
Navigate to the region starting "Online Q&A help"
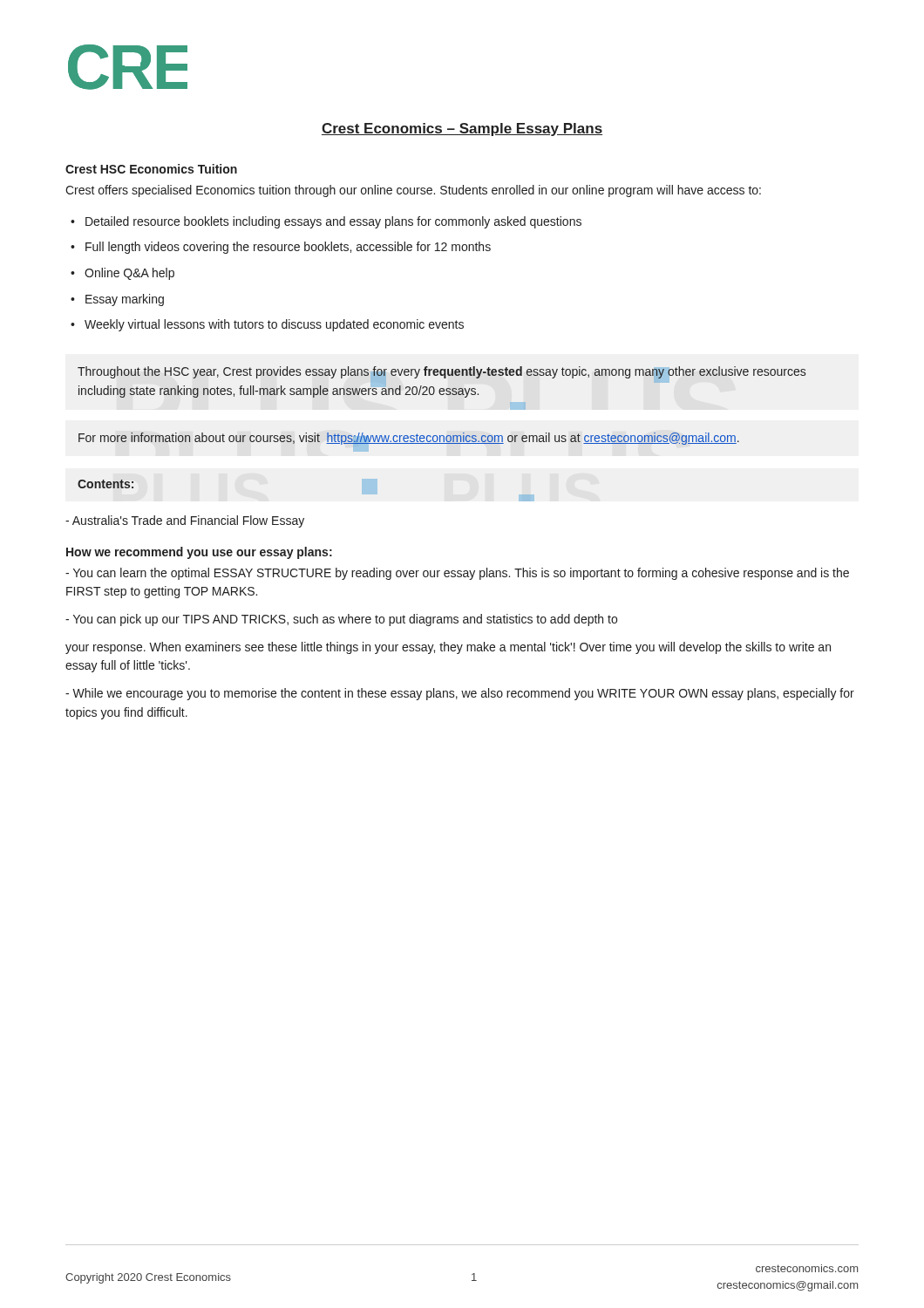pyautogui.click(x=130, y=273)
